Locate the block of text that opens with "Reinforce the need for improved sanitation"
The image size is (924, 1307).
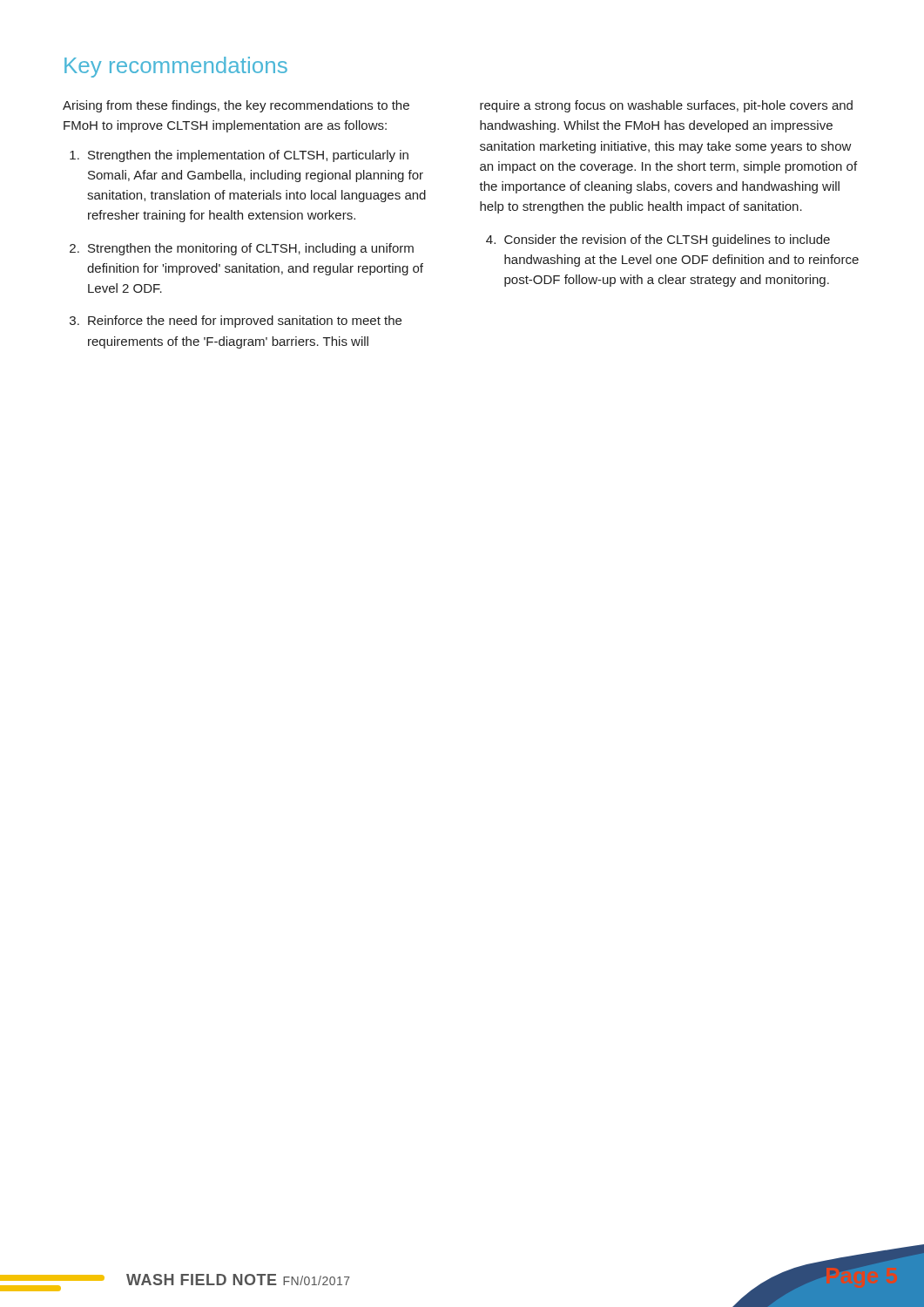(x=245, y=331)
